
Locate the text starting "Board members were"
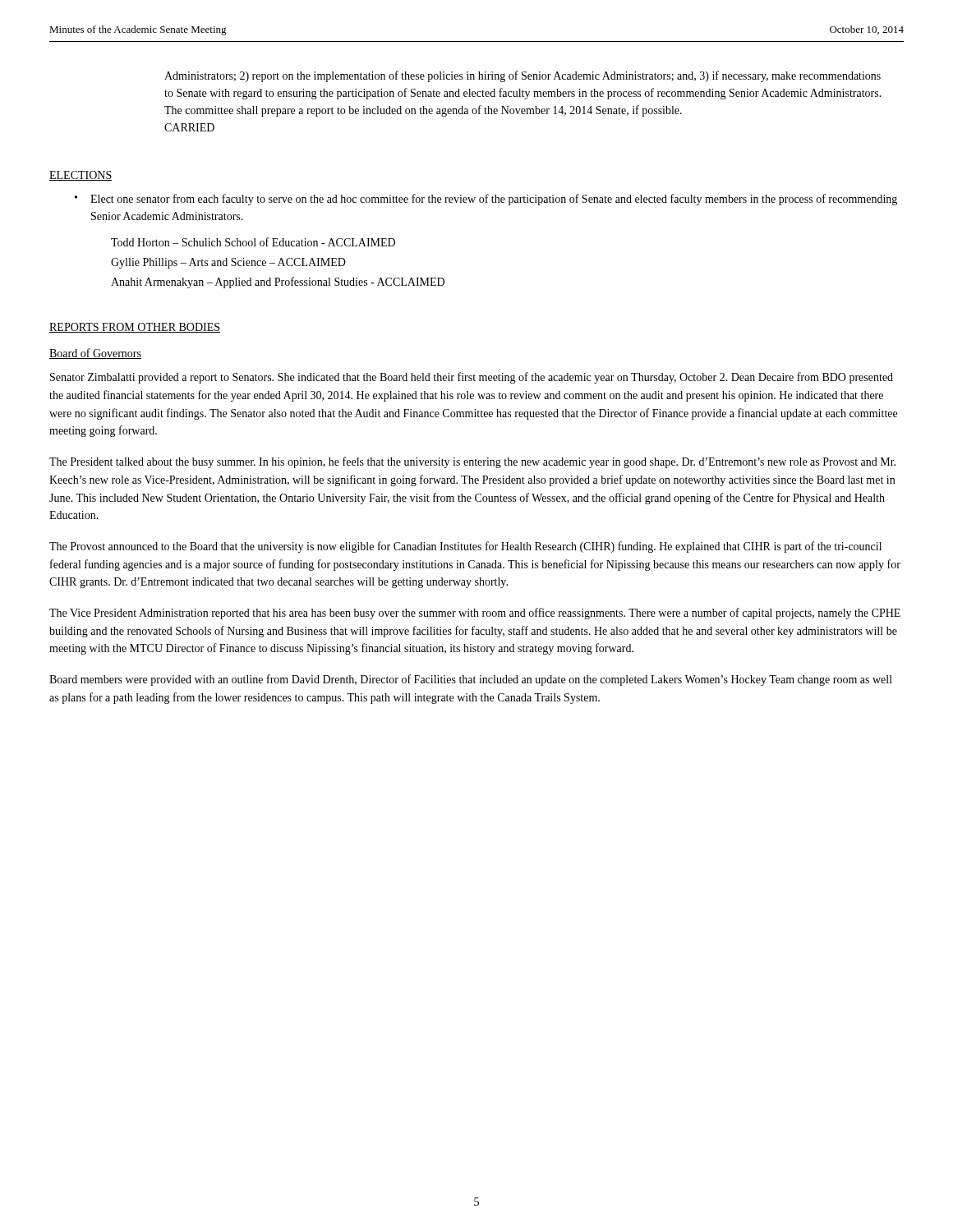(x=471, y=689)
